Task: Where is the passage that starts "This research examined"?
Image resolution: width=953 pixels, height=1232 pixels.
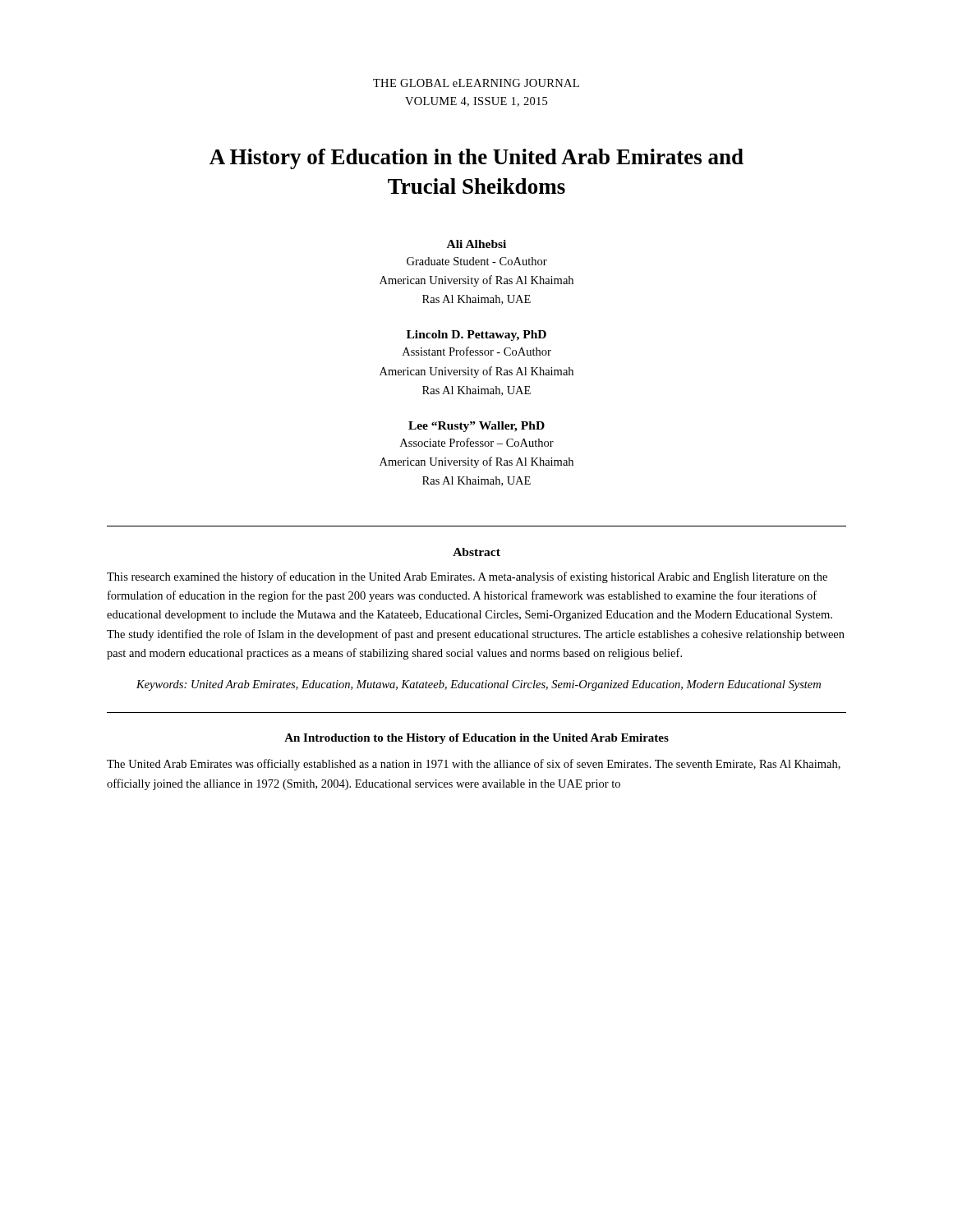Action: coord(476,615)
